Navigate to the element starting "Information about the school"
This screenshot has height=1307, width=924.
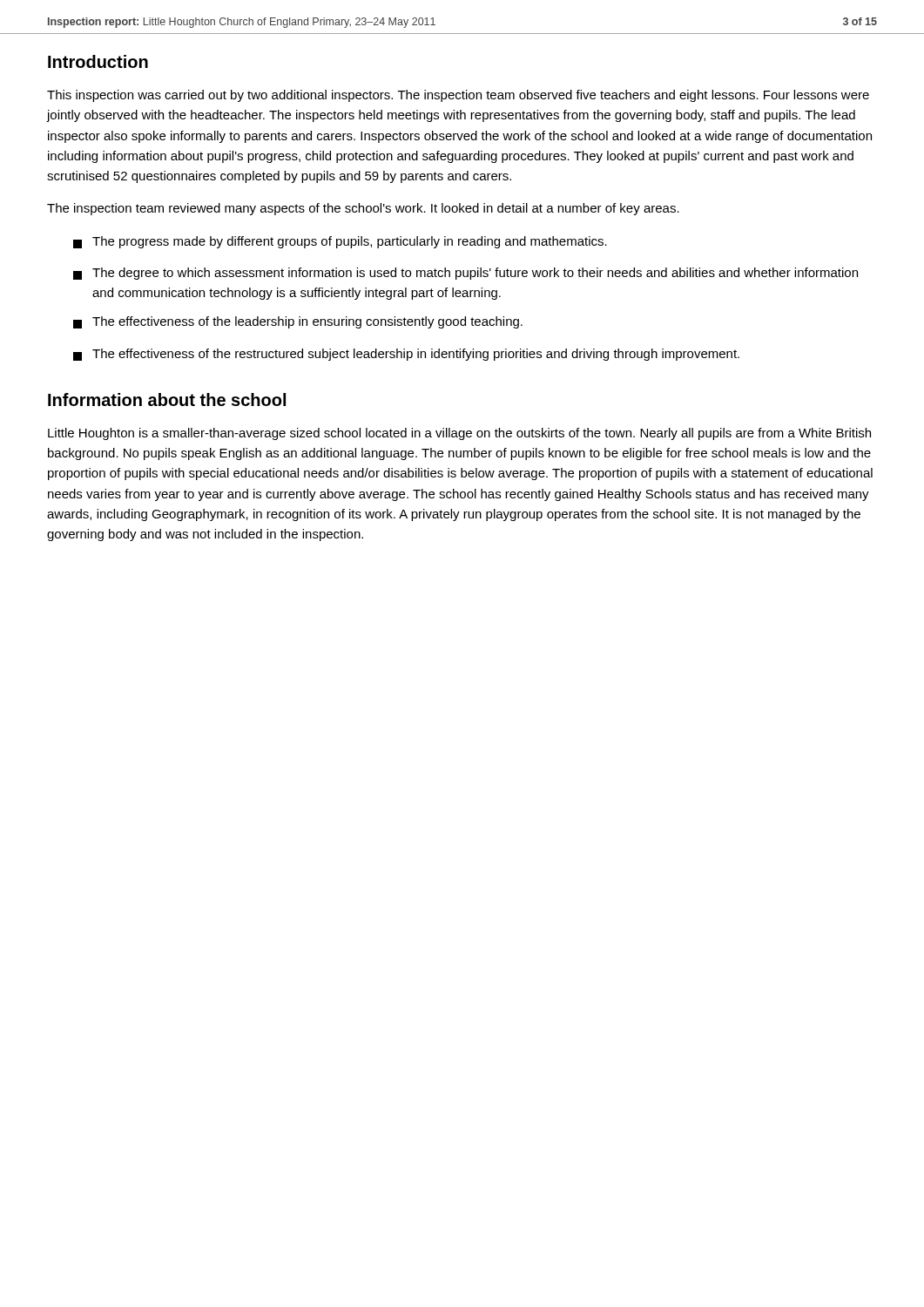[167, 400]
